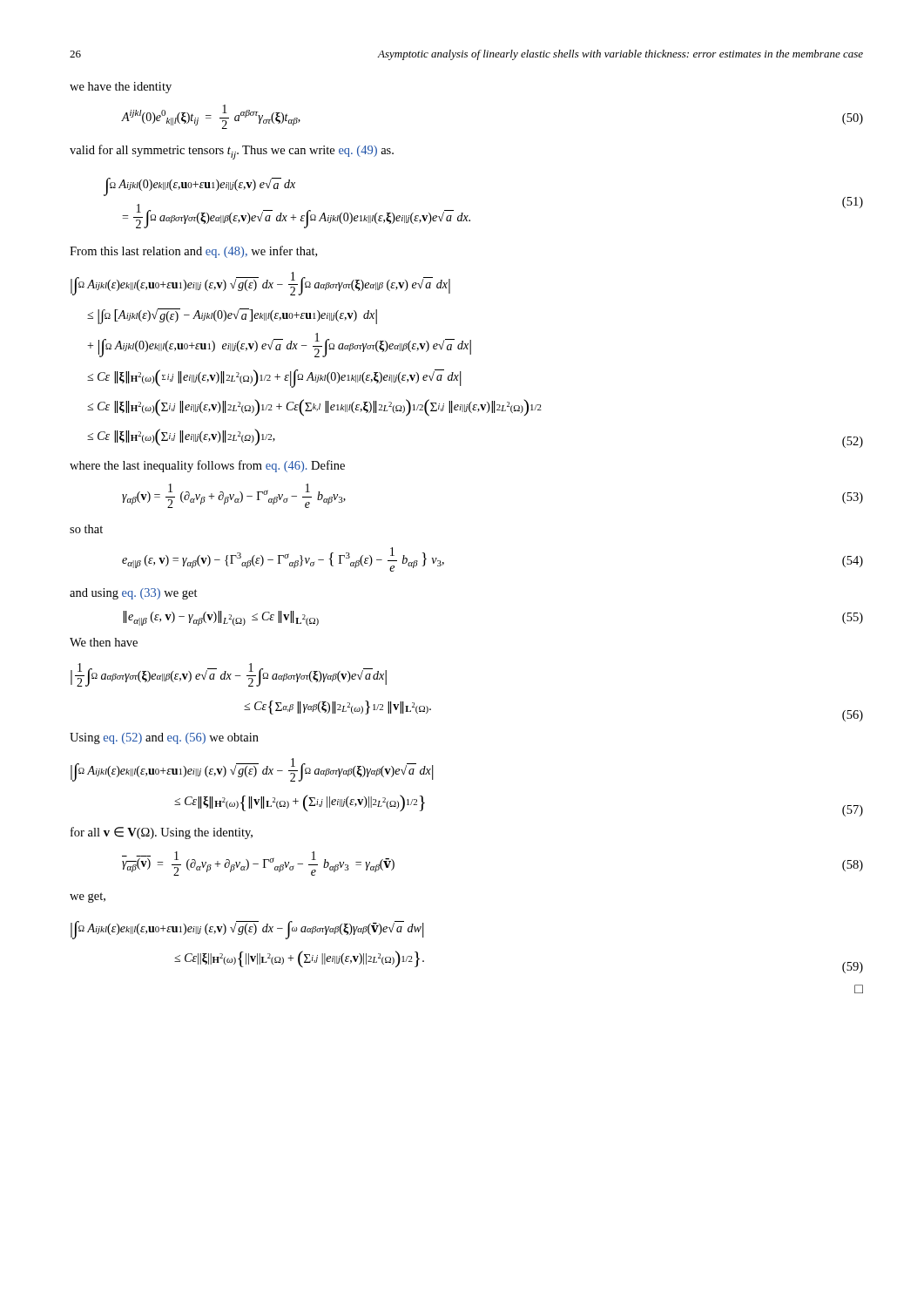The image size is (924, 1307).
Task: Click on the text containing "we get,"
Action: (88, 897)
